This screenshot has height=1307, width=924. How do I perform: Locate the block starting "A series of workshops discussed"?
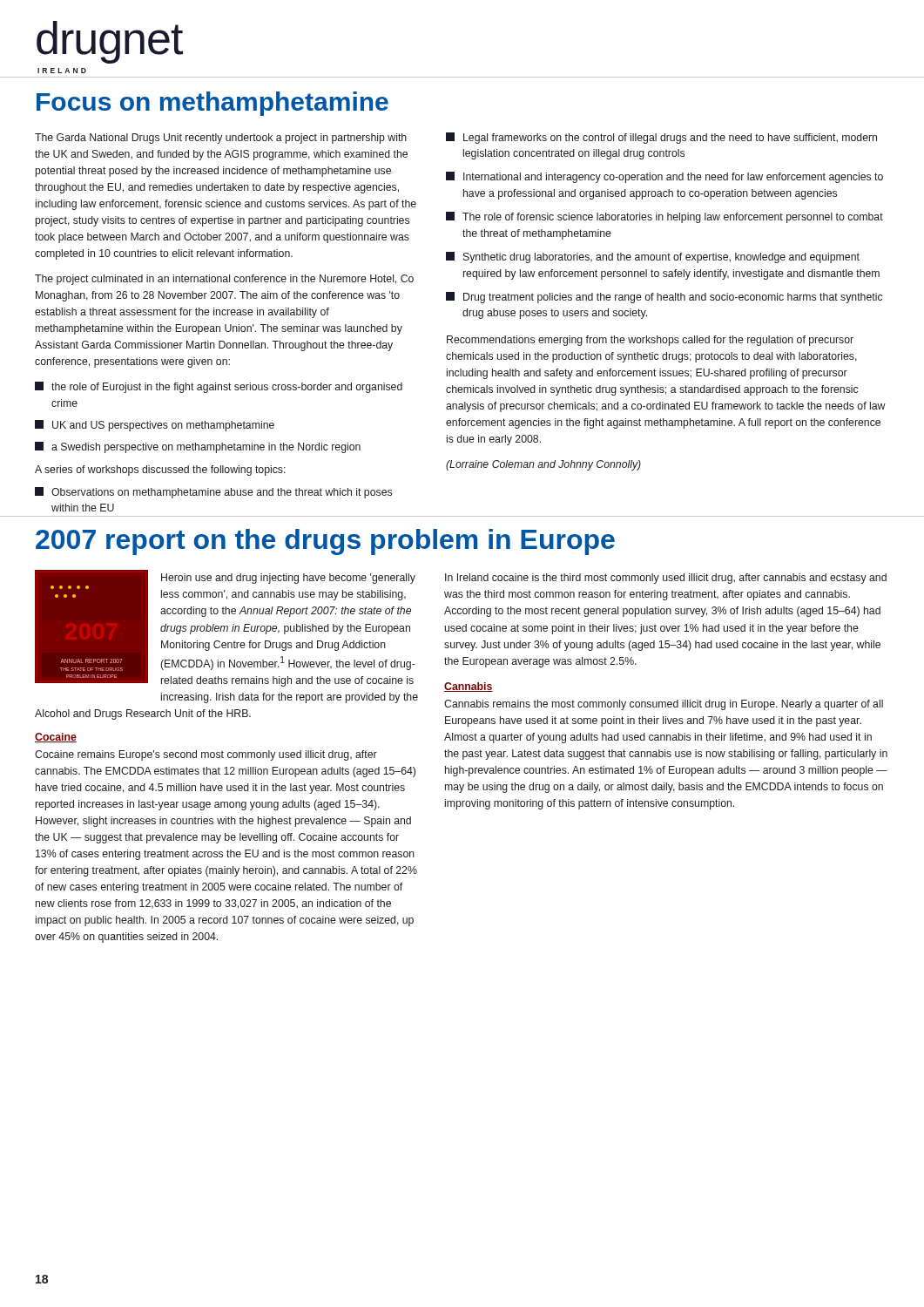pyautogui.click(x=160, y=470)
